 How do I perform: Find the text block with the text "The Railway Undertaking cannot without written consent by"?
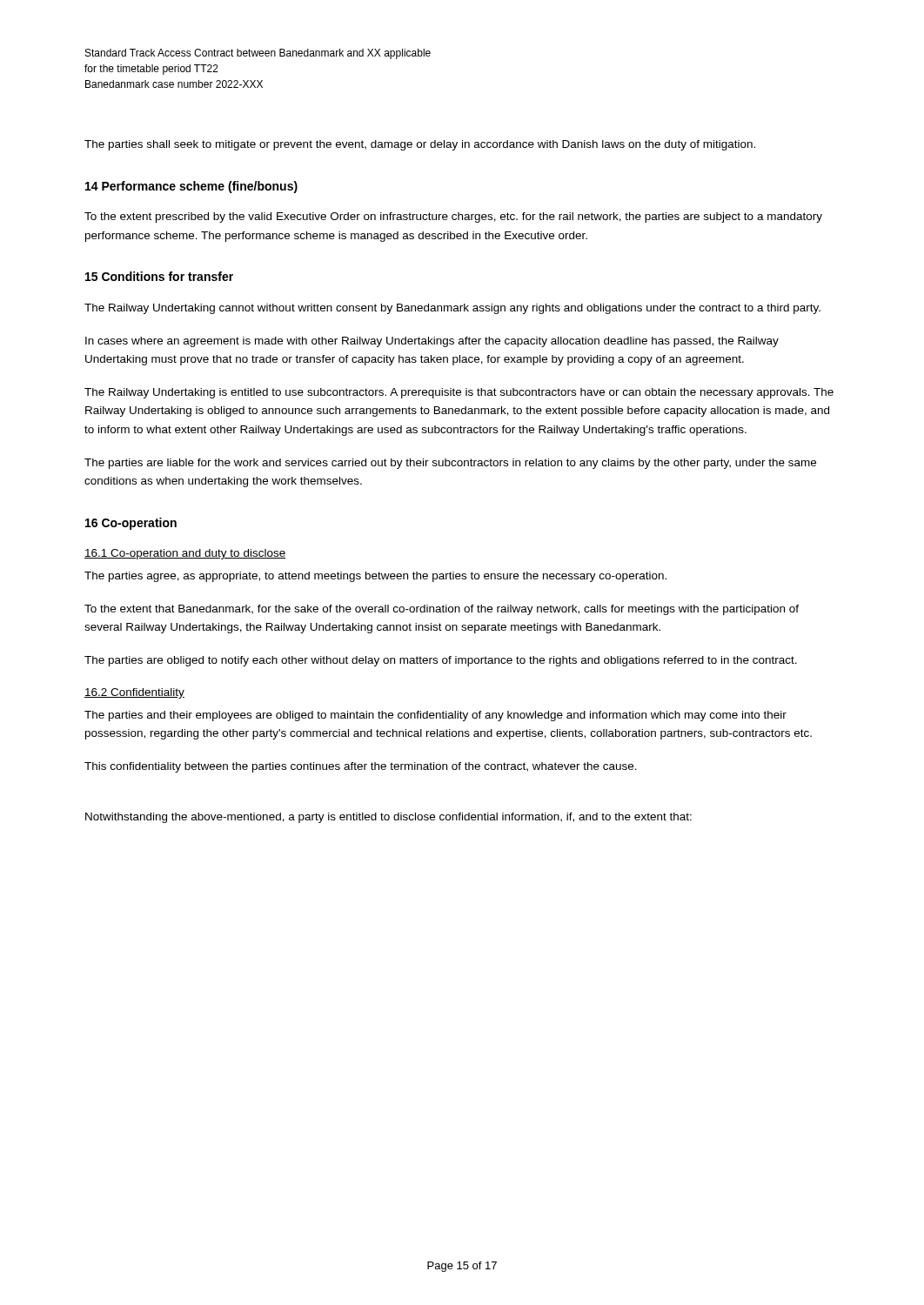click(x=453, y=307)
